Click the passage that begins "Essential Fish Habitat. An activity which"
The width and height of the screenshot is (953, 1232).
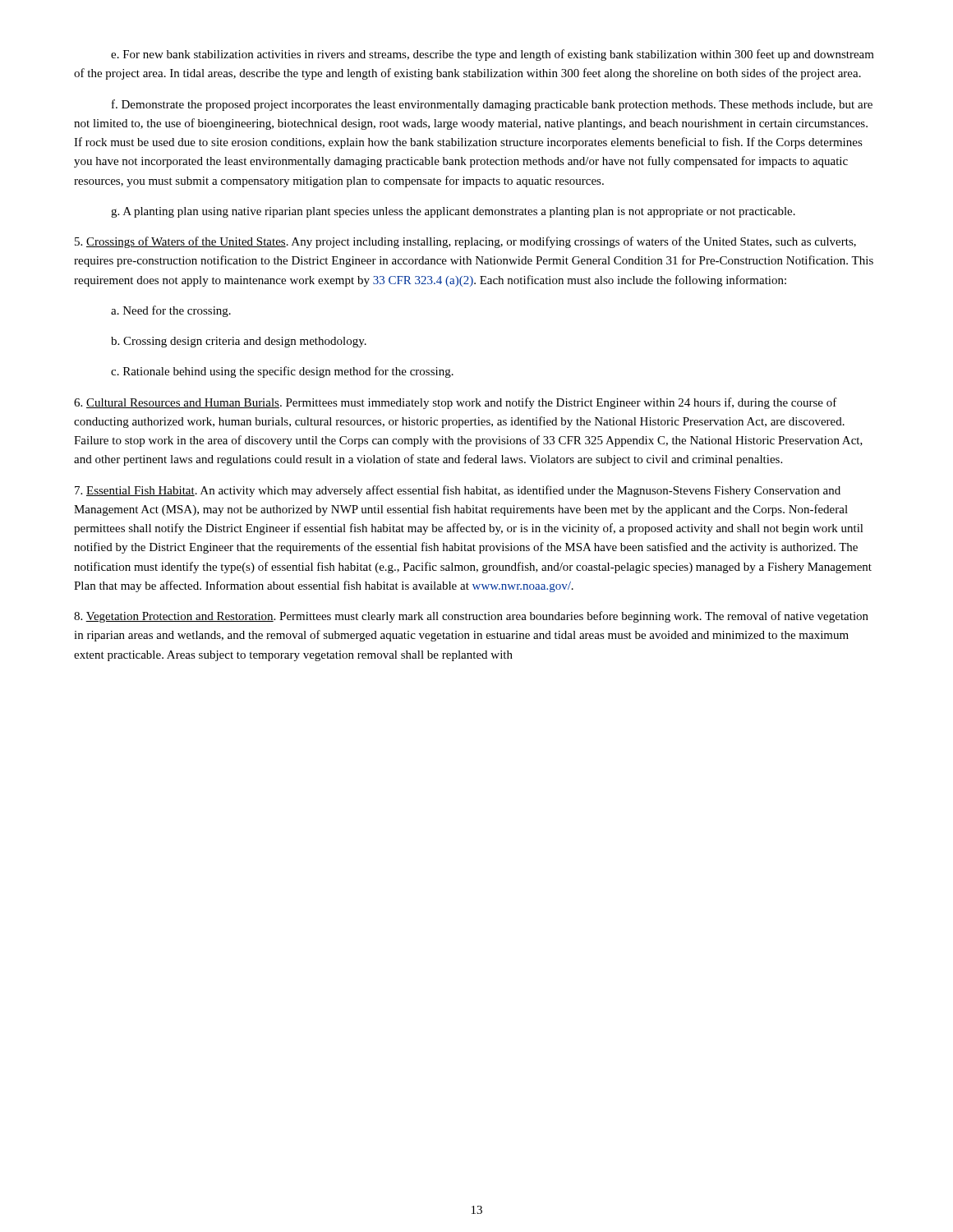click(x=476, y=538)
